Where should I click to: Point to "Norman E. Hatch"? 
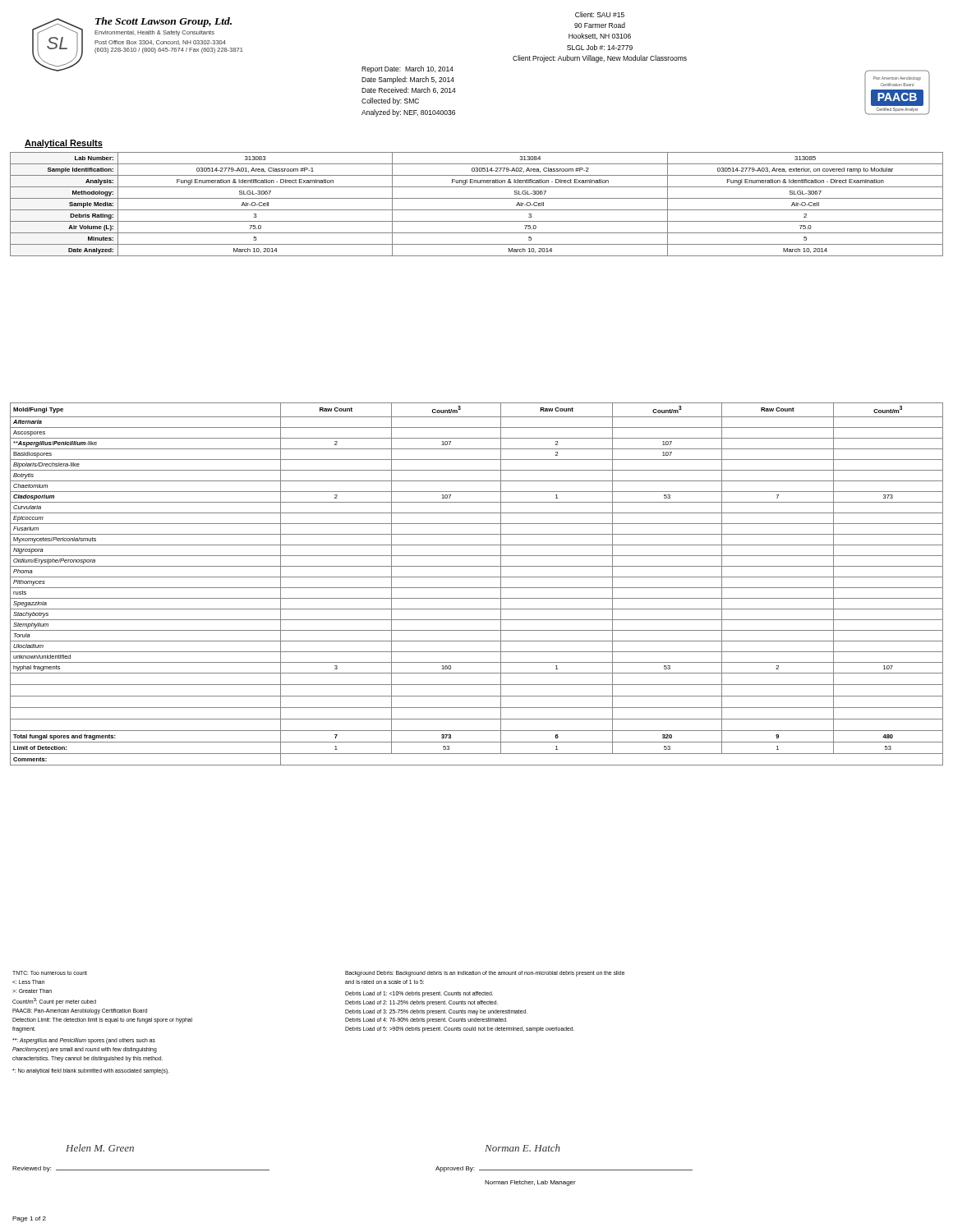(523, 1148)
